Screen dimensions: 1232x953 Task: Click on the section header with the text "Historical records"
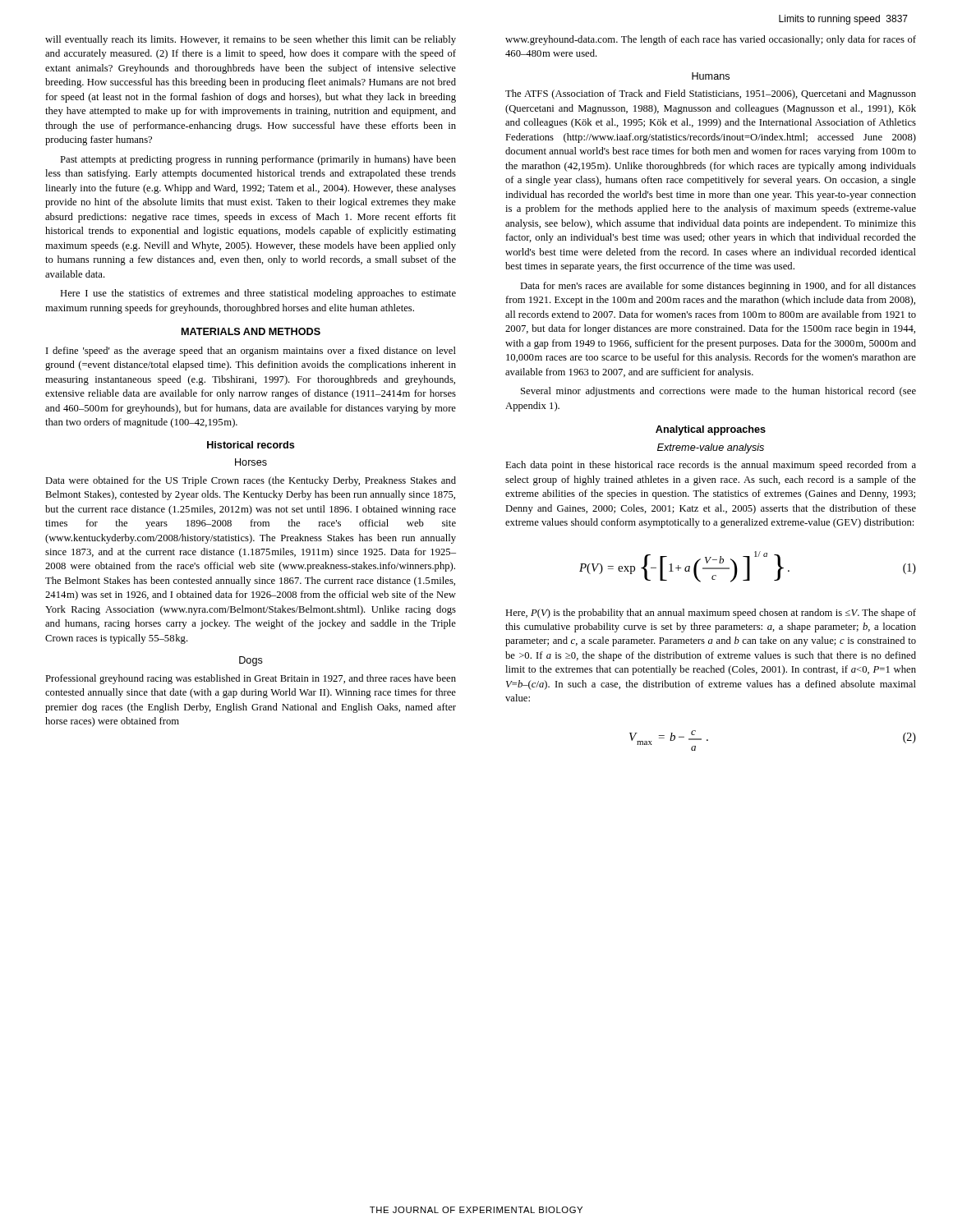pyautogui.click(x=251, y=445)
